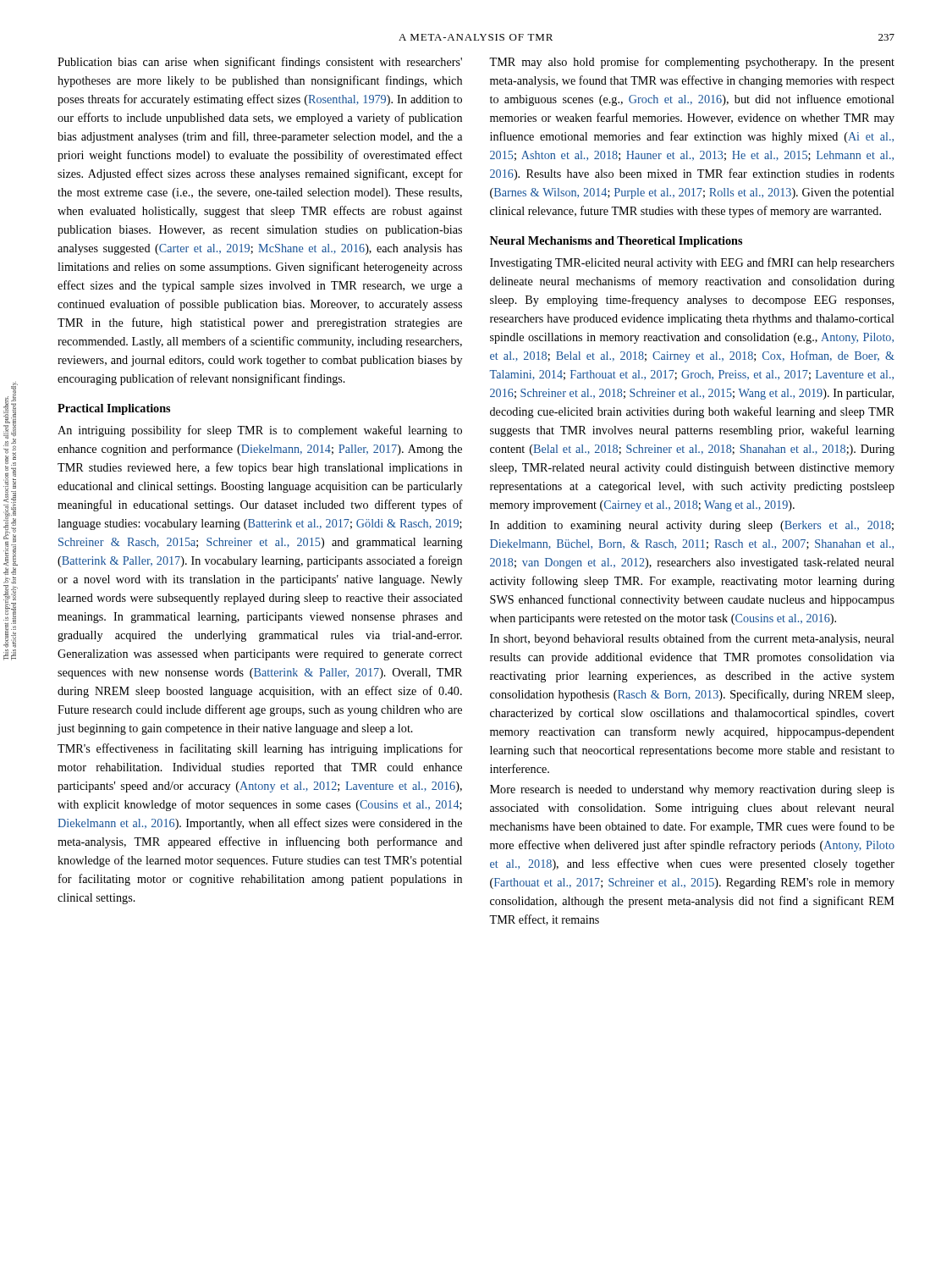This screenshot has height=1270, width=952.
Task: Where is the passage that starts "TMR may also hold promise for"?
Action: coord(692,136)
